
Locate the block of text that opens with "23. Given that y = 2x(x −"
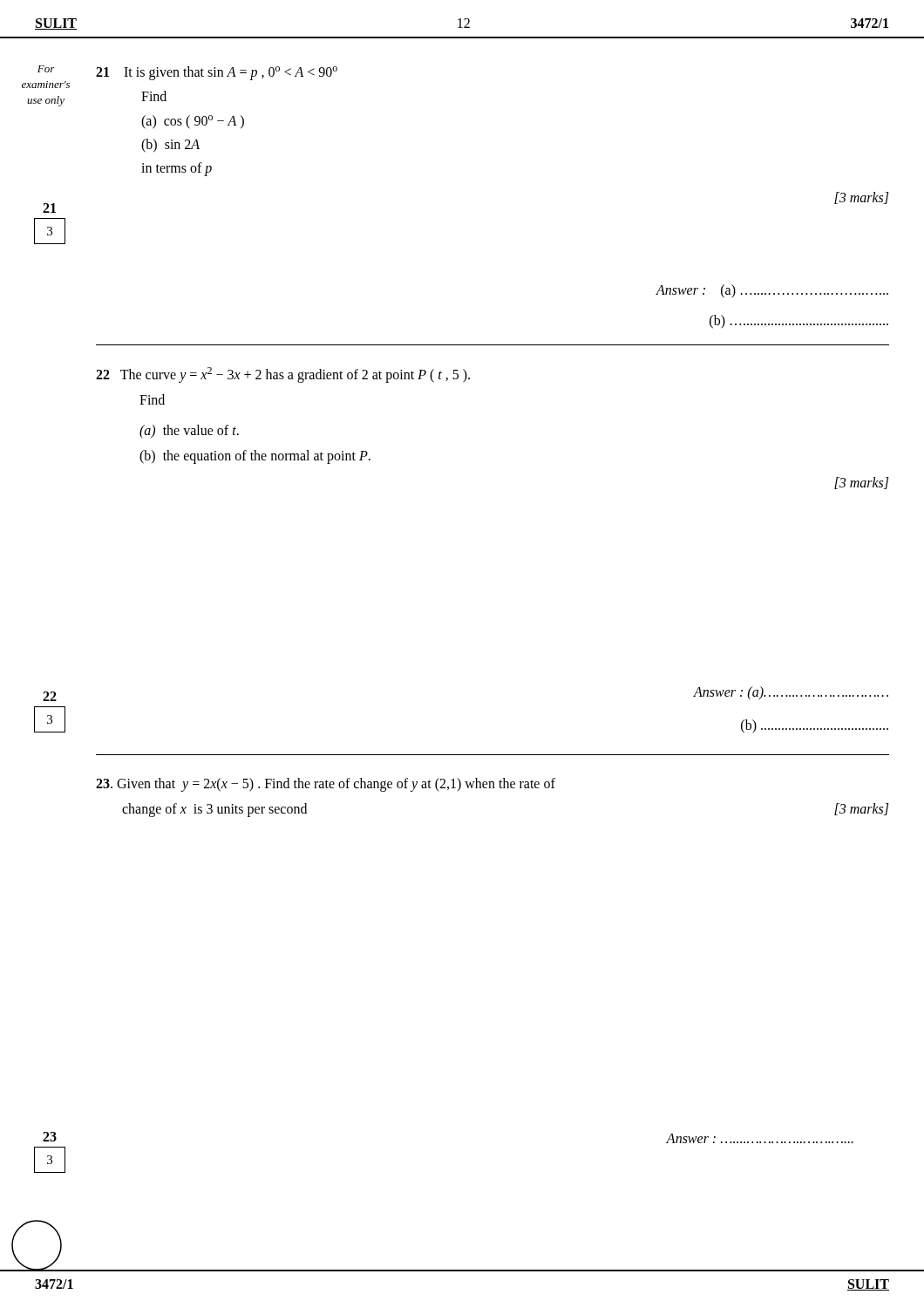[493, 797]
